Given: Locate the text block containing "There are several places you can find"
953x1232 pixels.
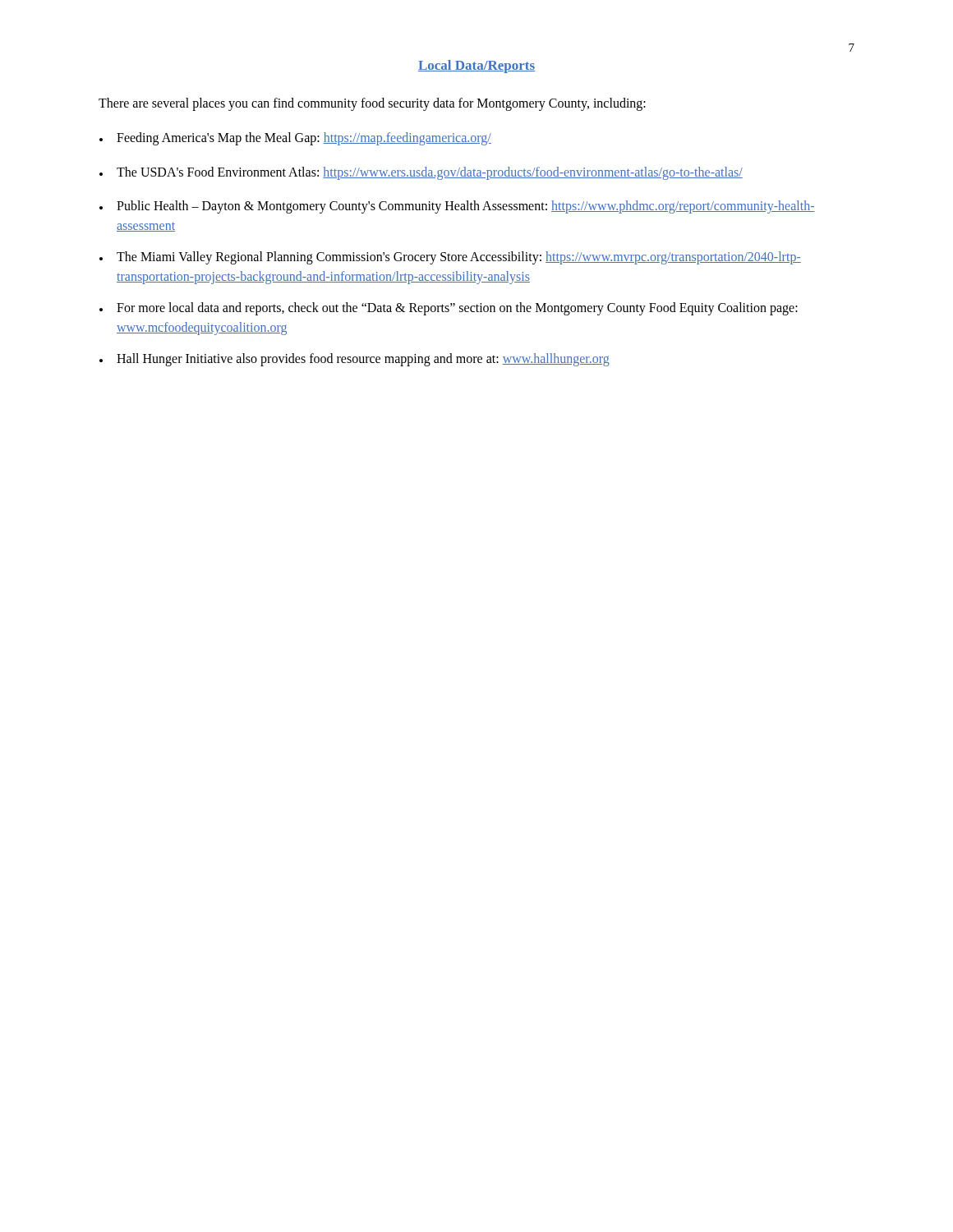Looking at the screenshot, I should click(372, 103).
